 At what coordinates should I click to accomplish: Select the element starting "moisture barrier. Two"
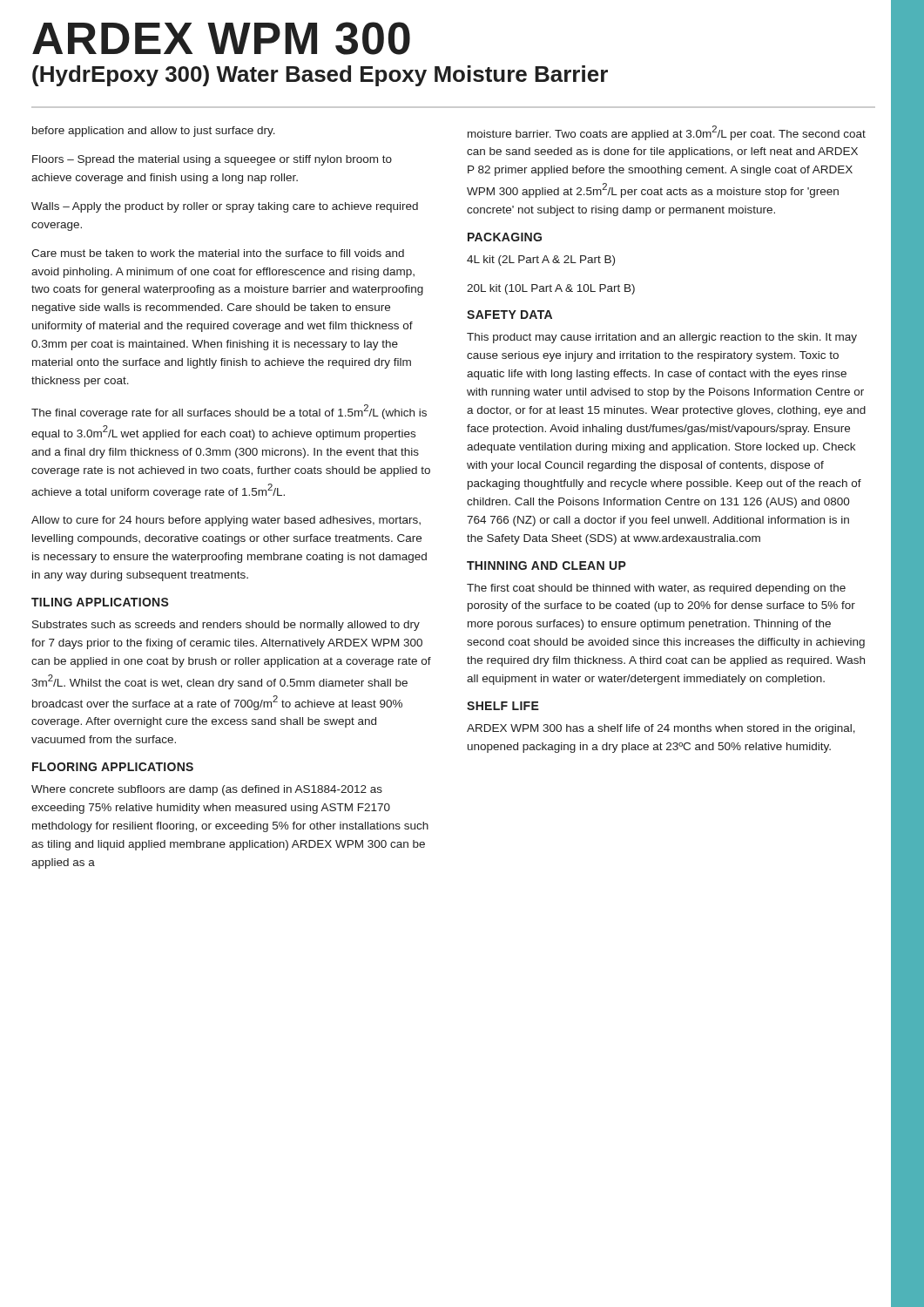click(666, 170)
